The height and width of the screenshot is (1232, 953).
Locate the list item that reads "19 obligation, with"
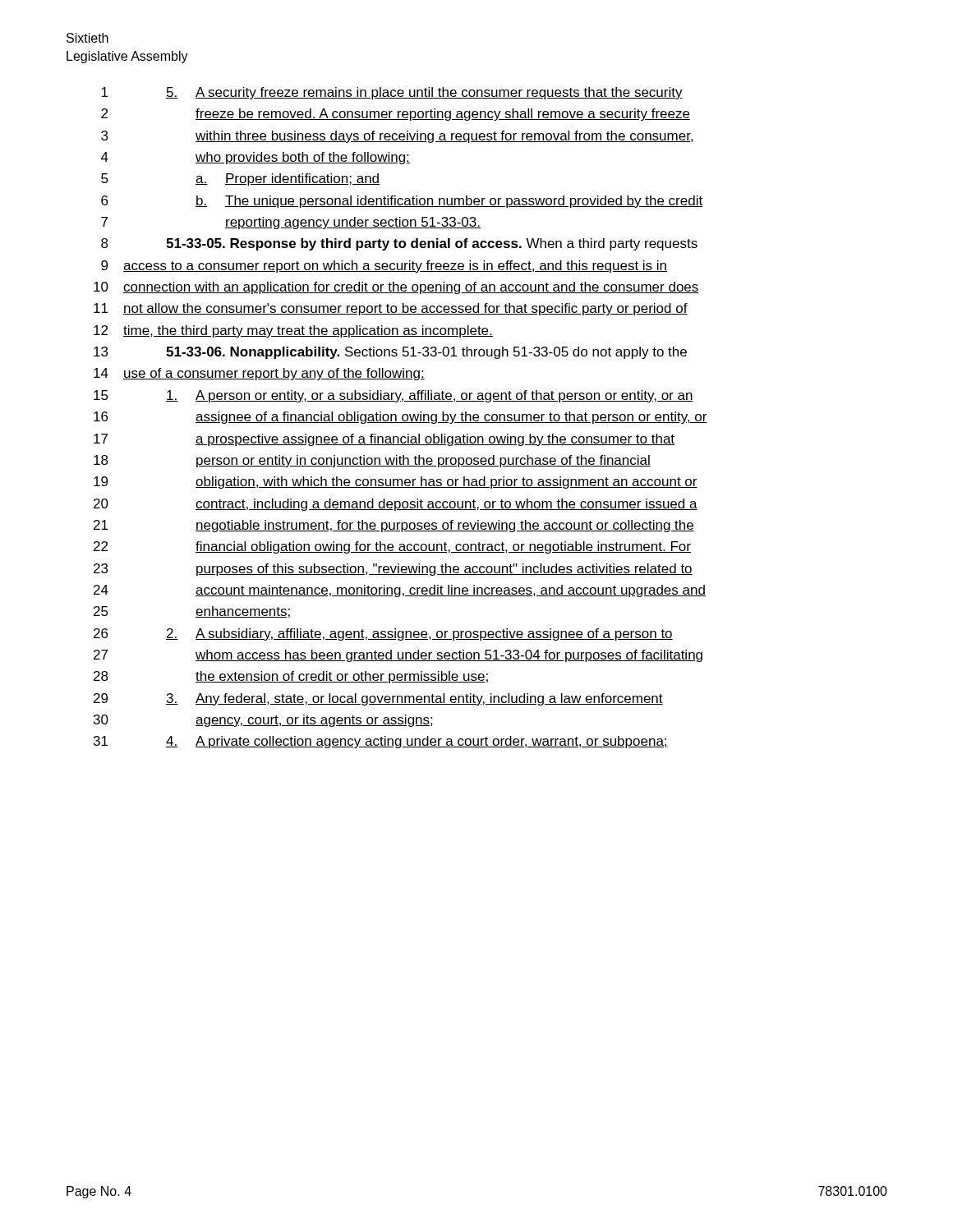[476, 482]
